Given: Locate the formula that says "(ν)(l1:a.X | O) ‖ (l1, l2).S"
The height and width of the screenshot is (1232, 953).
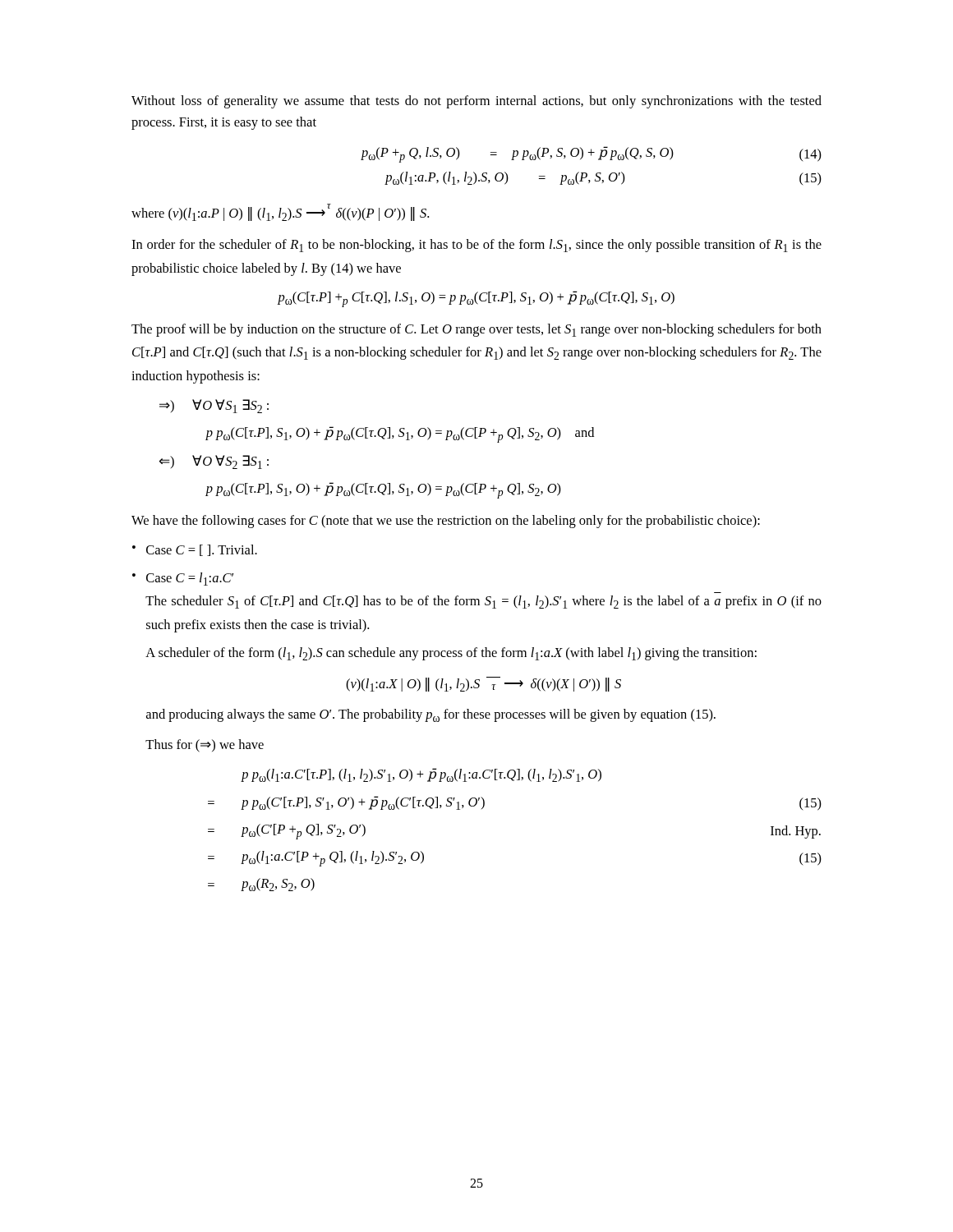Looking at the screenshot, I should pos(484,684).
